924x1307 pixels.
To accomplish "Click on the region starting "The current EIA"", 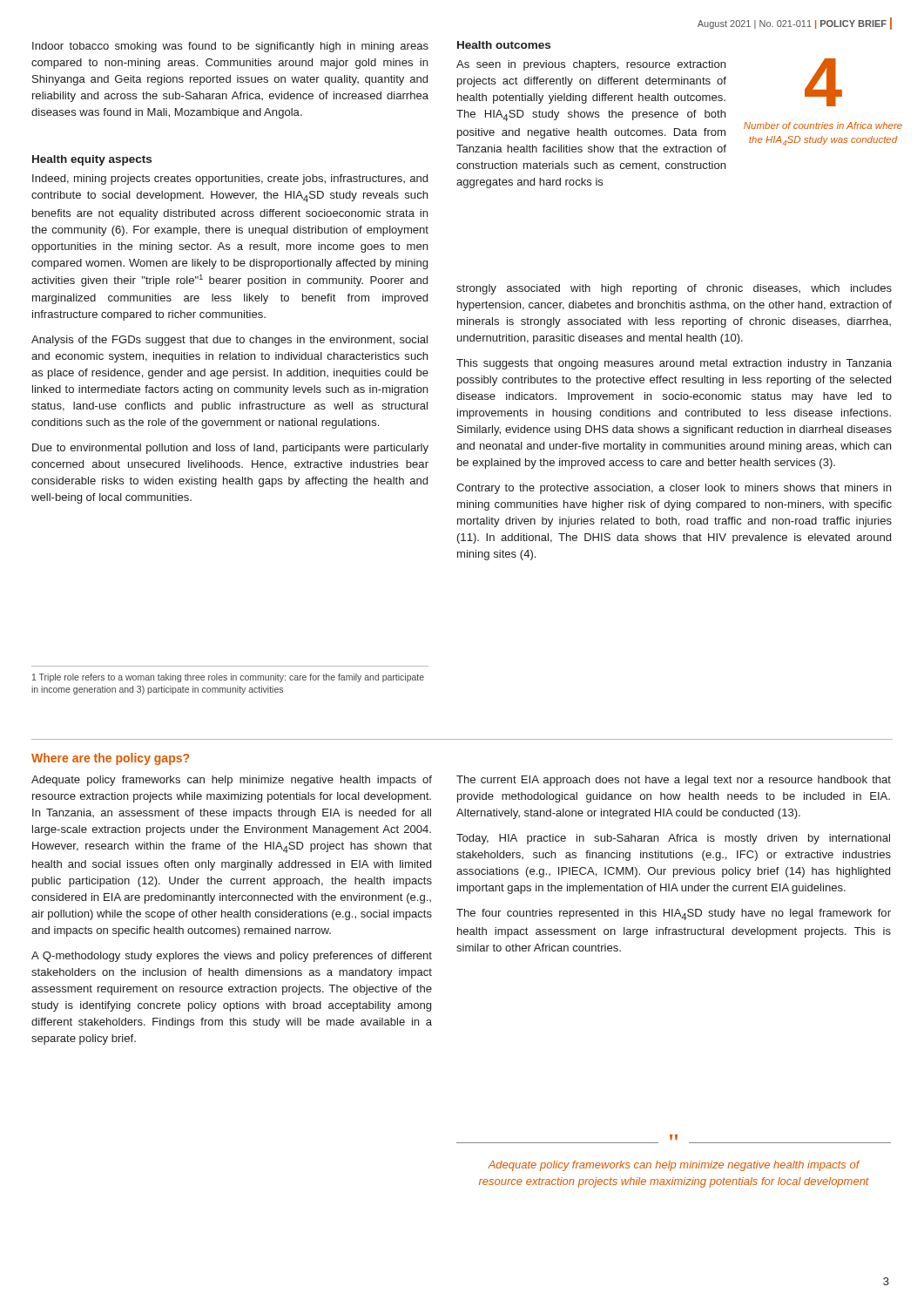I will point(674,865).
